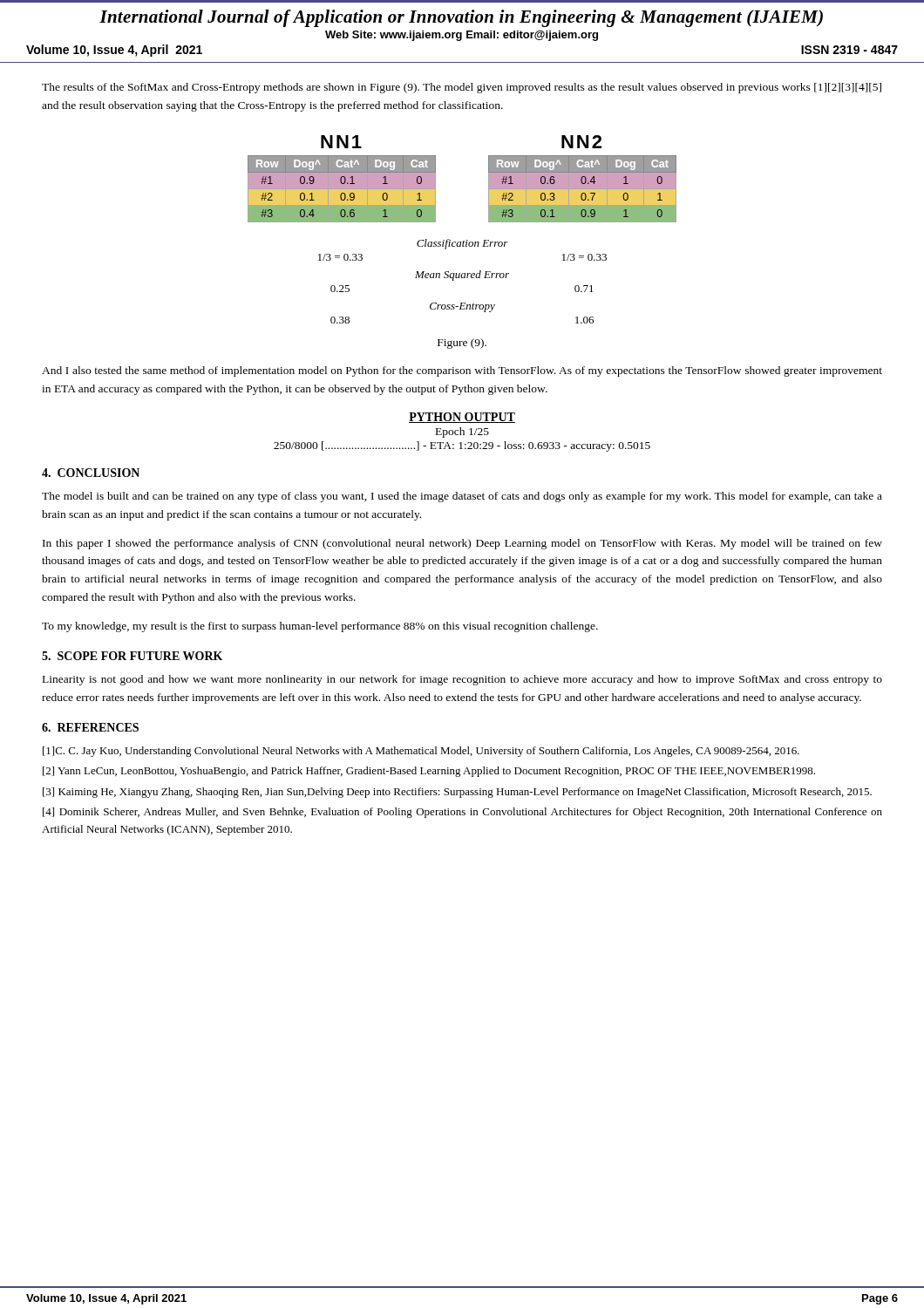Find the text block that reads "To my knowledge, my result is the first"

tap(320, 626)
